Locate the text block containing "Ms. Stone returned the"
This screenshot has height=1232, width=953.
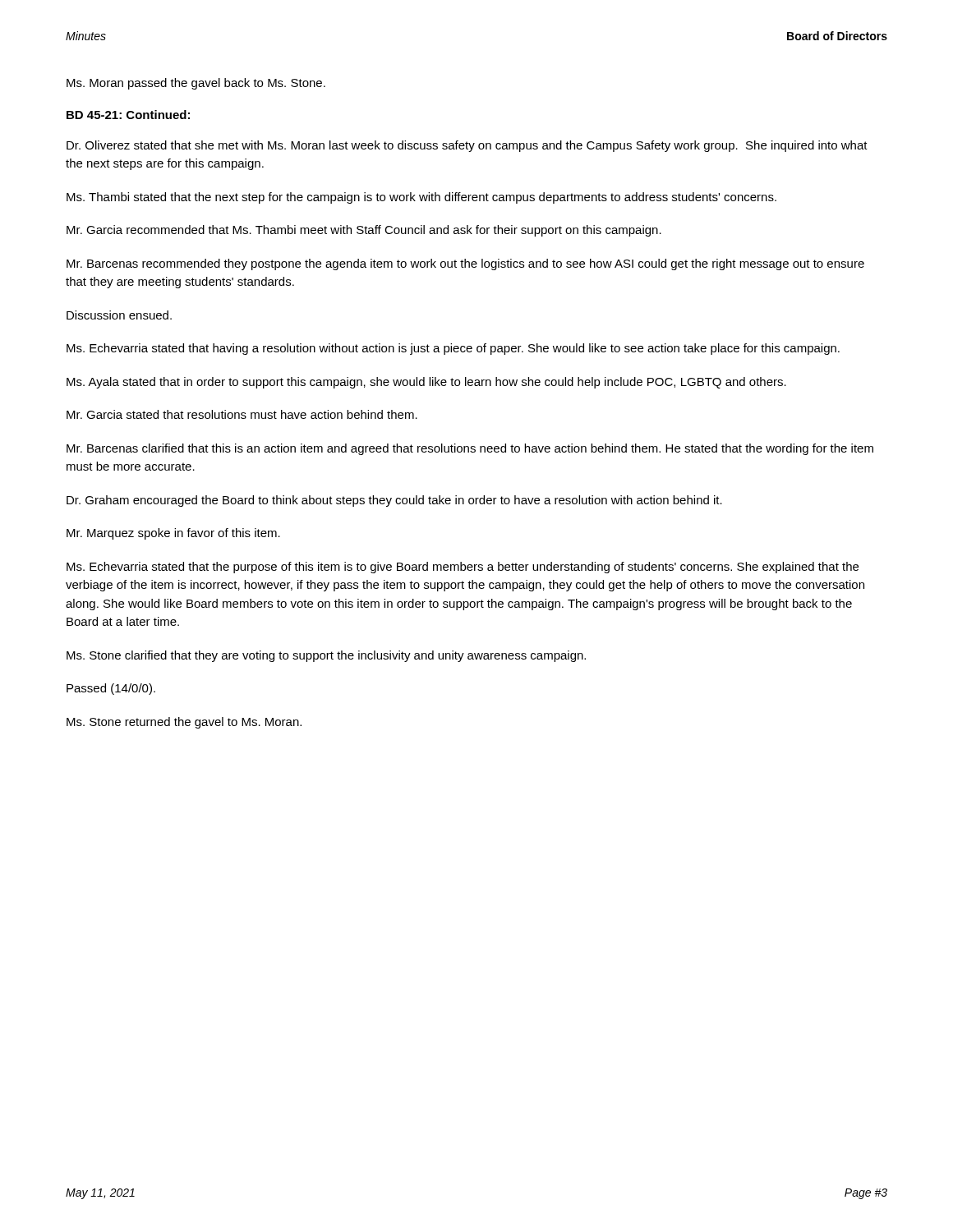(184, 721)
